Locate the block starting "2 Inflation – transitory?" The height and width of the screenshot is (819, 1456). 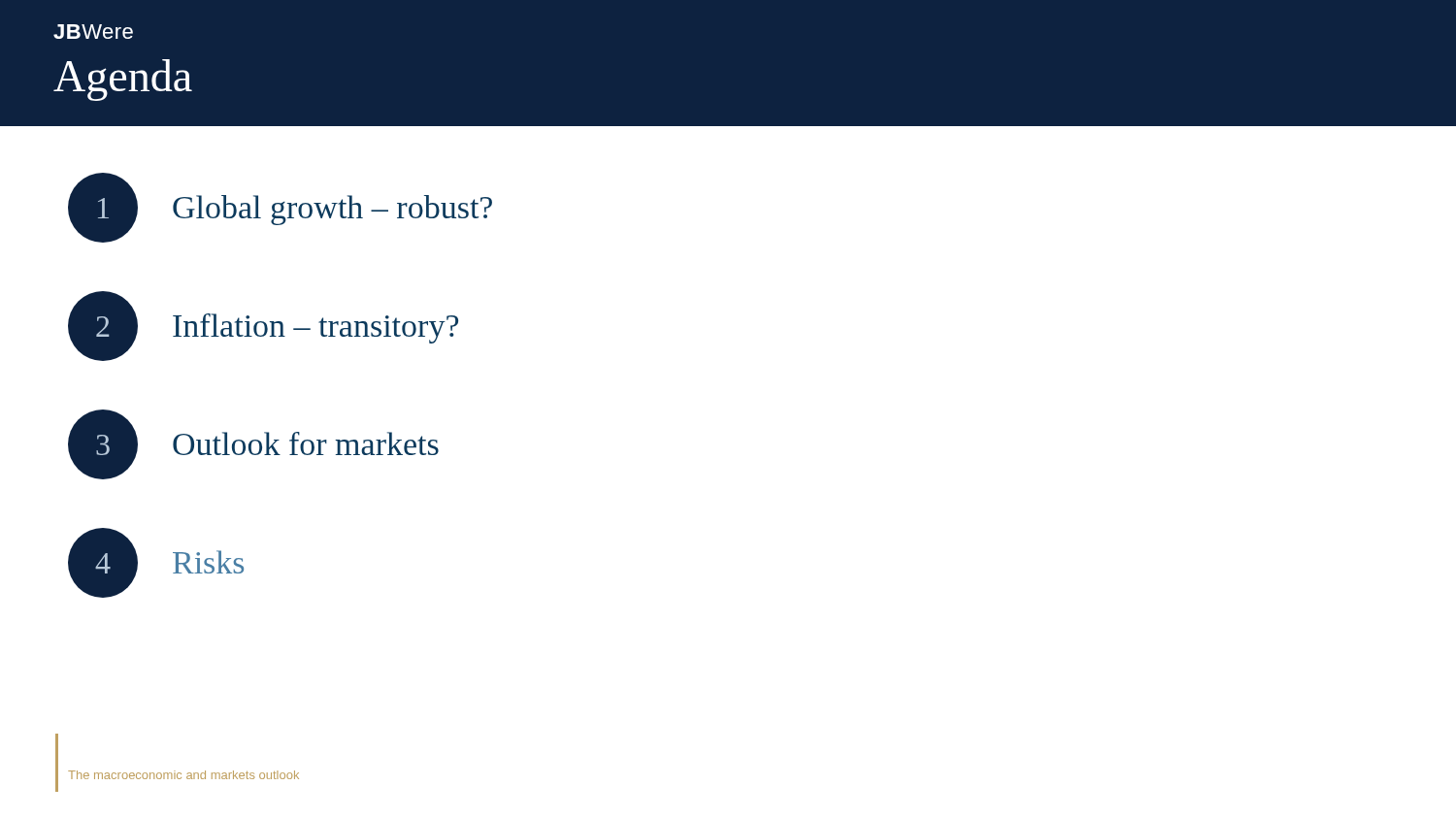[264, 326]
